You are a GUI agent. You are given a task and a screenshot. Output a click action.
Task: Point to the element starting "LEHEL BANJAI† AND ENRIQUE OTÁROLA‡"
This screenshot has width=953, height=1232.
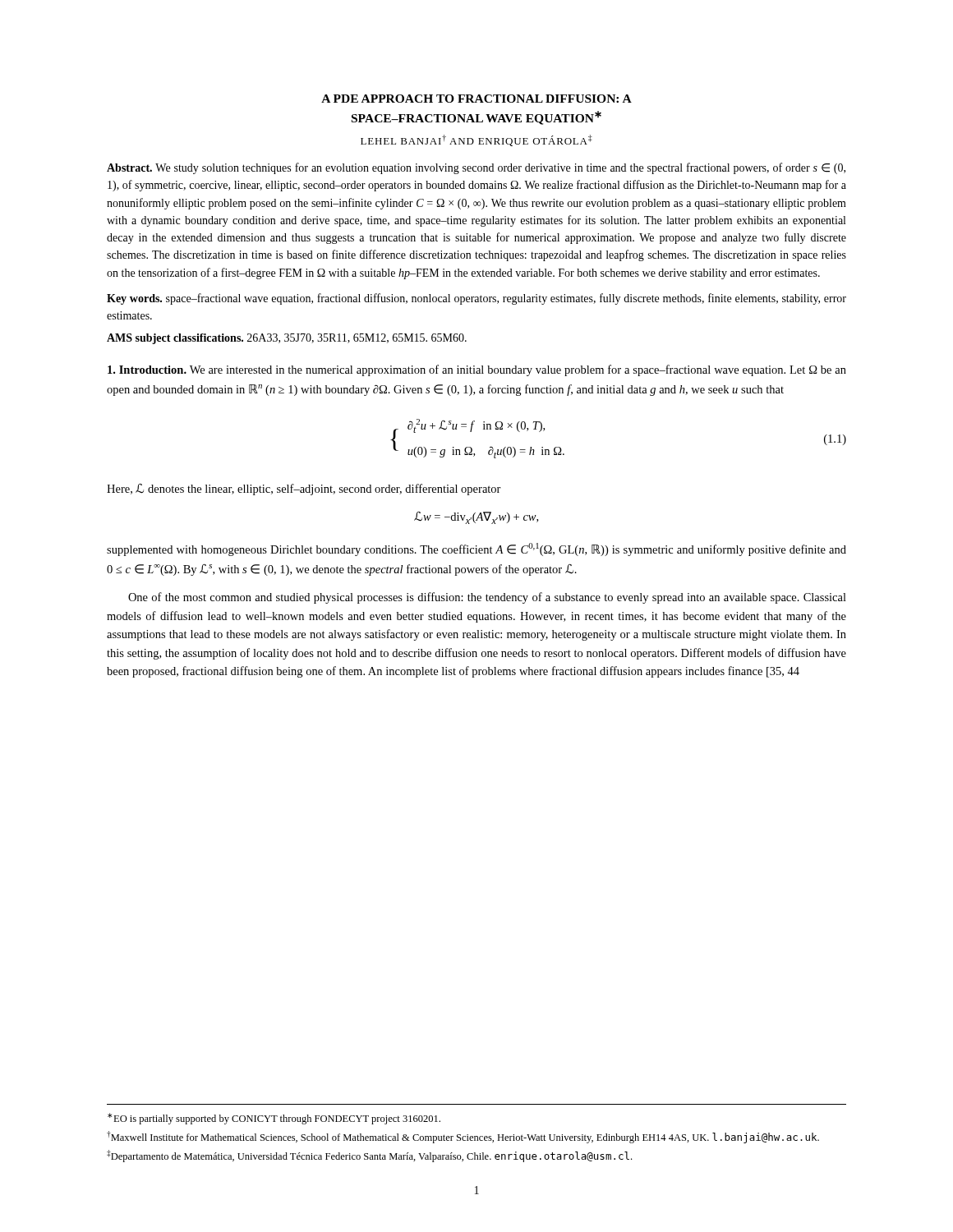[476, 140]
